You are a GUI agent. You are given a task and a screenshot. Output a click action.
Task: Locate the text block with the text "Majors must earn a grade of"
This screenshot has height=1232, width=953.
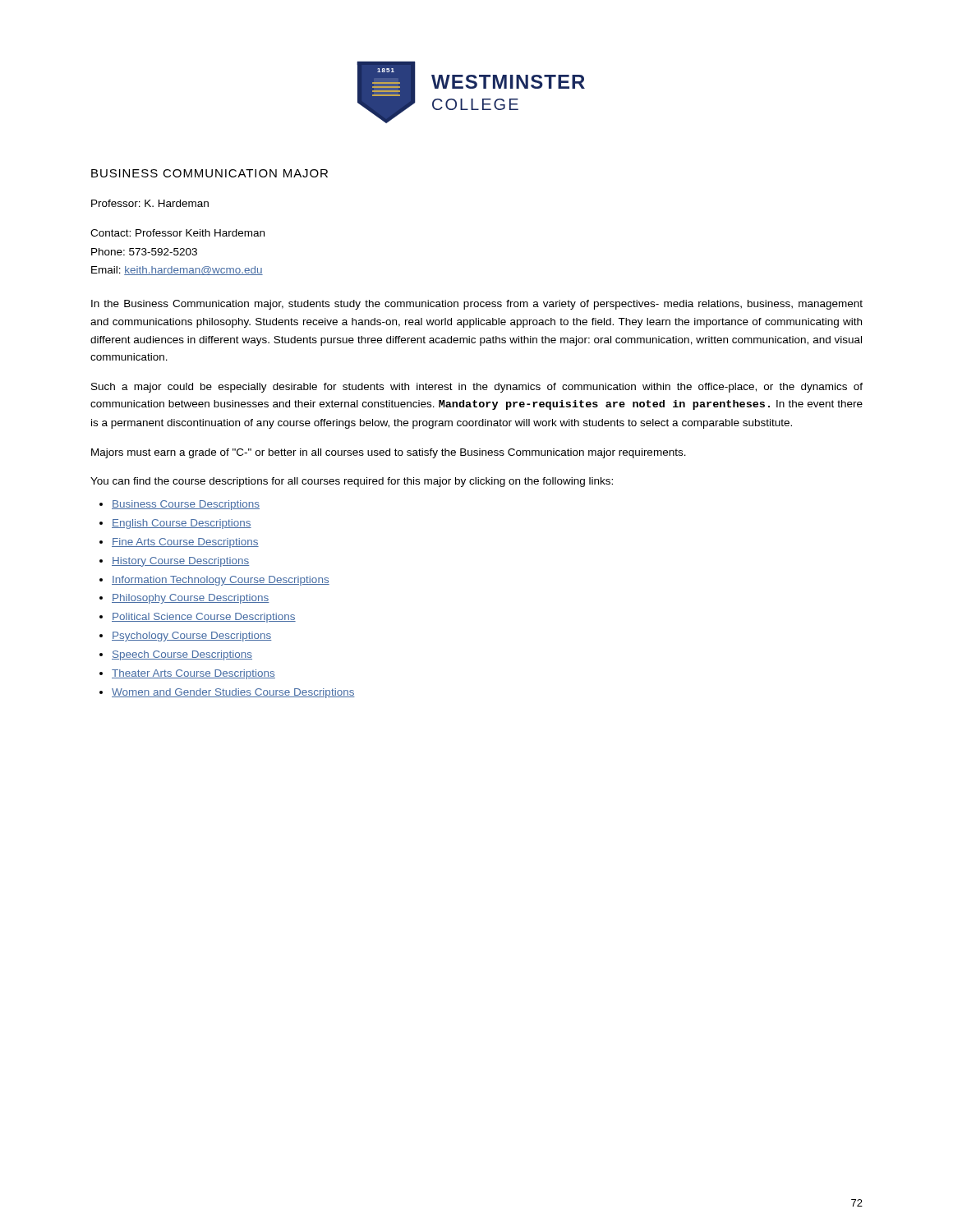388,452
